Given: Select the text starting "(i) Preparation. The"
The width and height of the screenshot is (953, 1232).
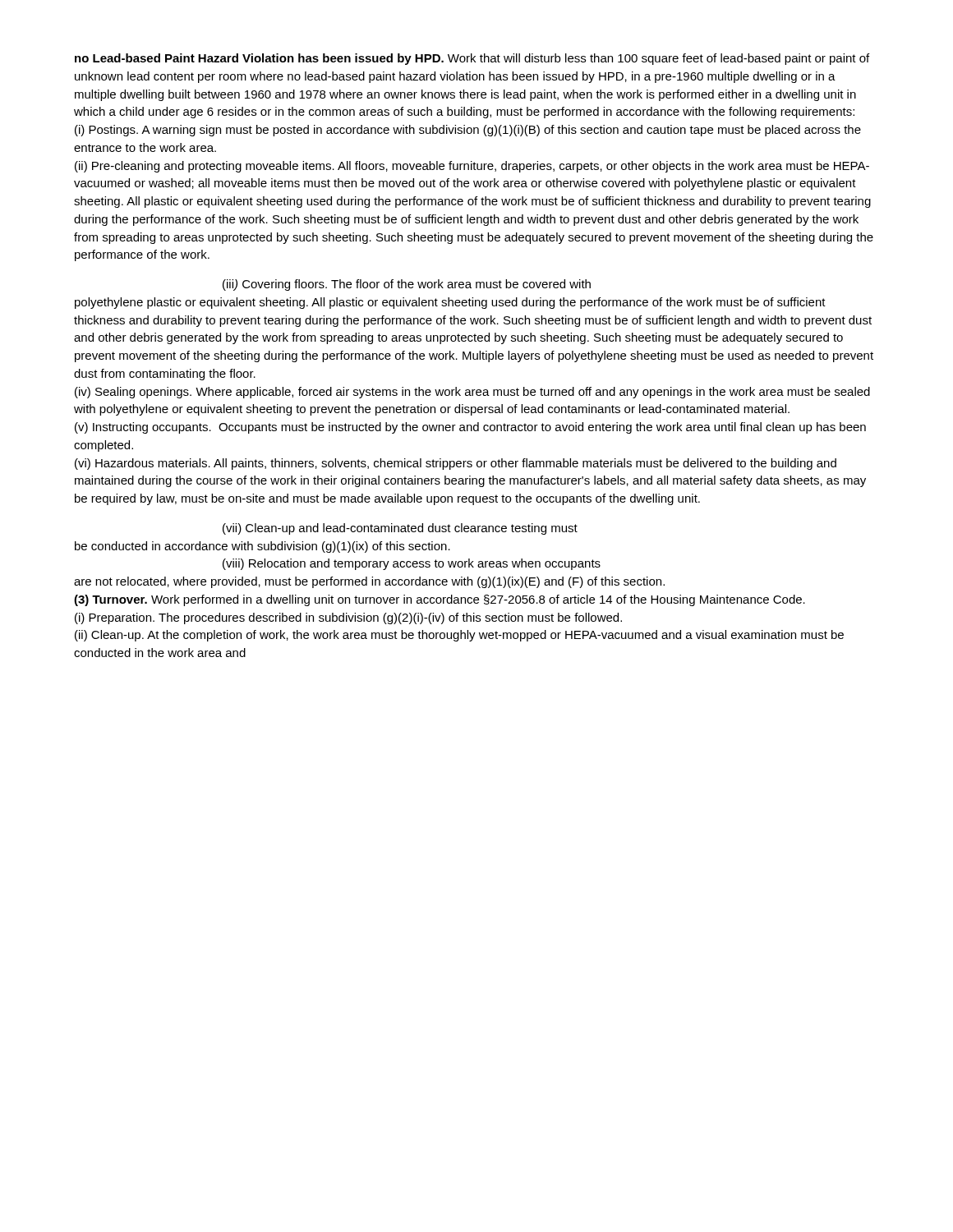Looking at the screenshot, I should pos(348,617).
